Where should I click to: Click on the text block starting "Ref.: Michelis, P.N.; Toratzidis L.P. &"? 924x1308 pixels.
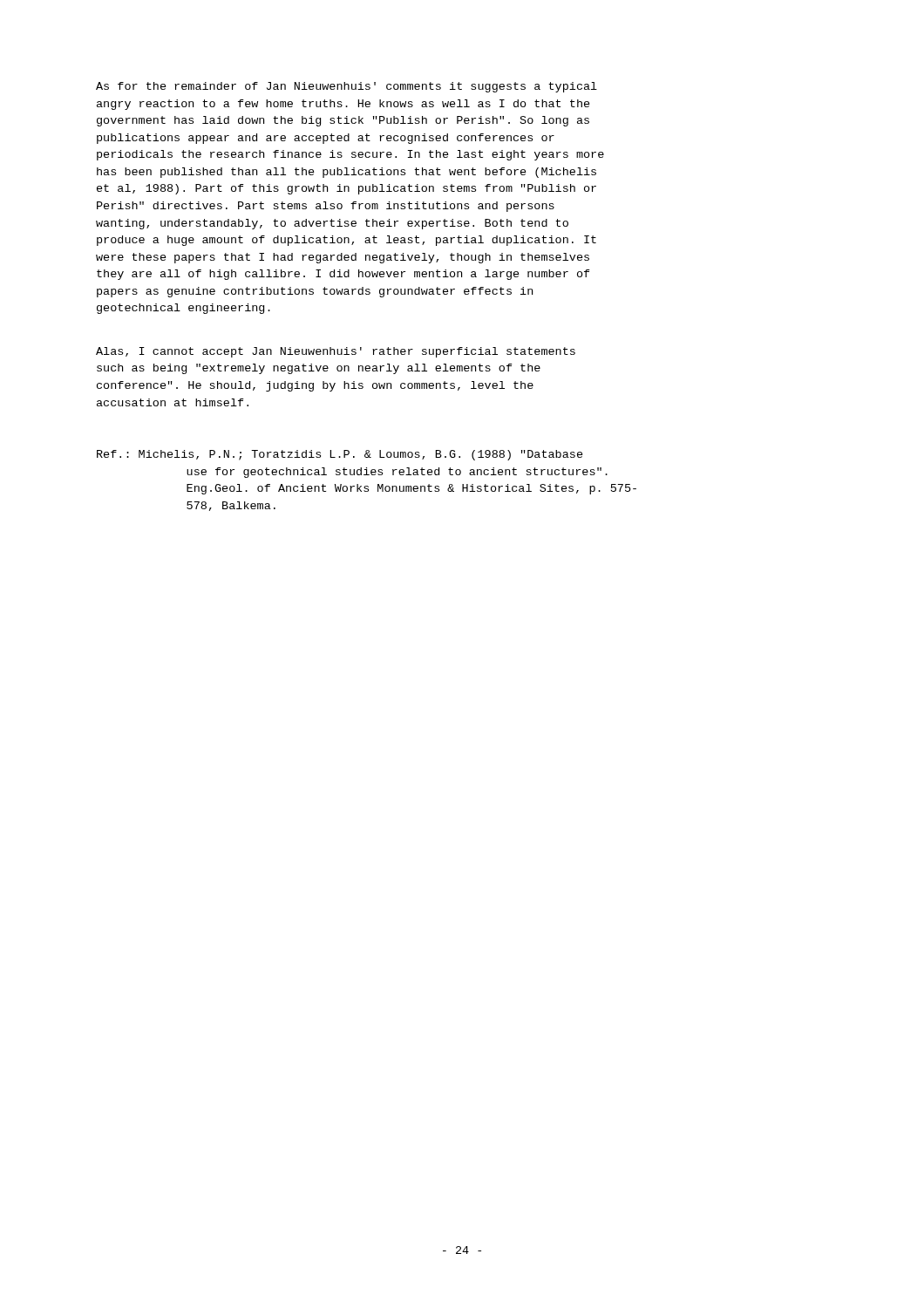pos(462,481)
